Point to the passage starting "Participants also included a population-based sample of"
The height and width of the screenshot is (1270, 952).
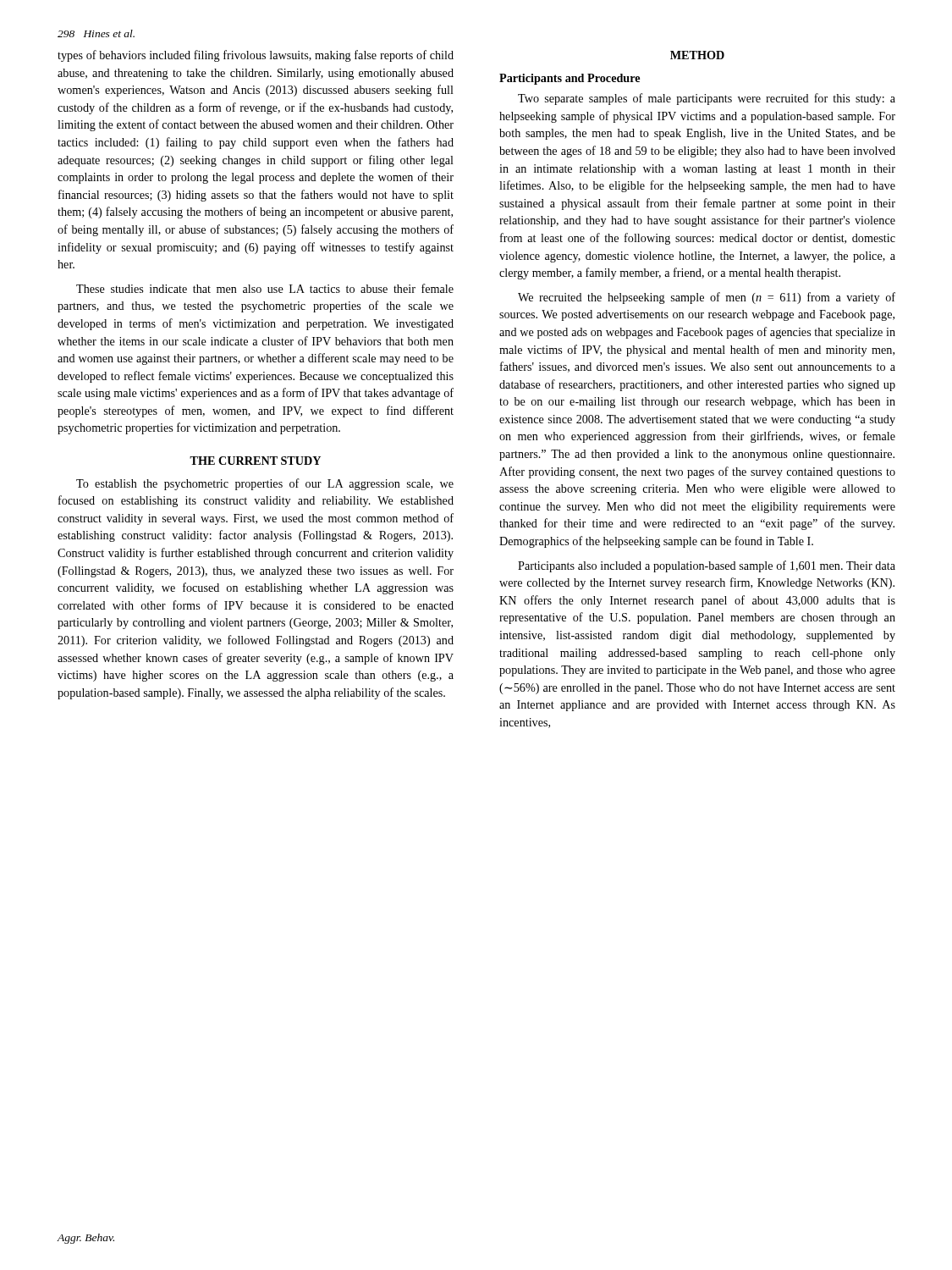pos(697,644)
